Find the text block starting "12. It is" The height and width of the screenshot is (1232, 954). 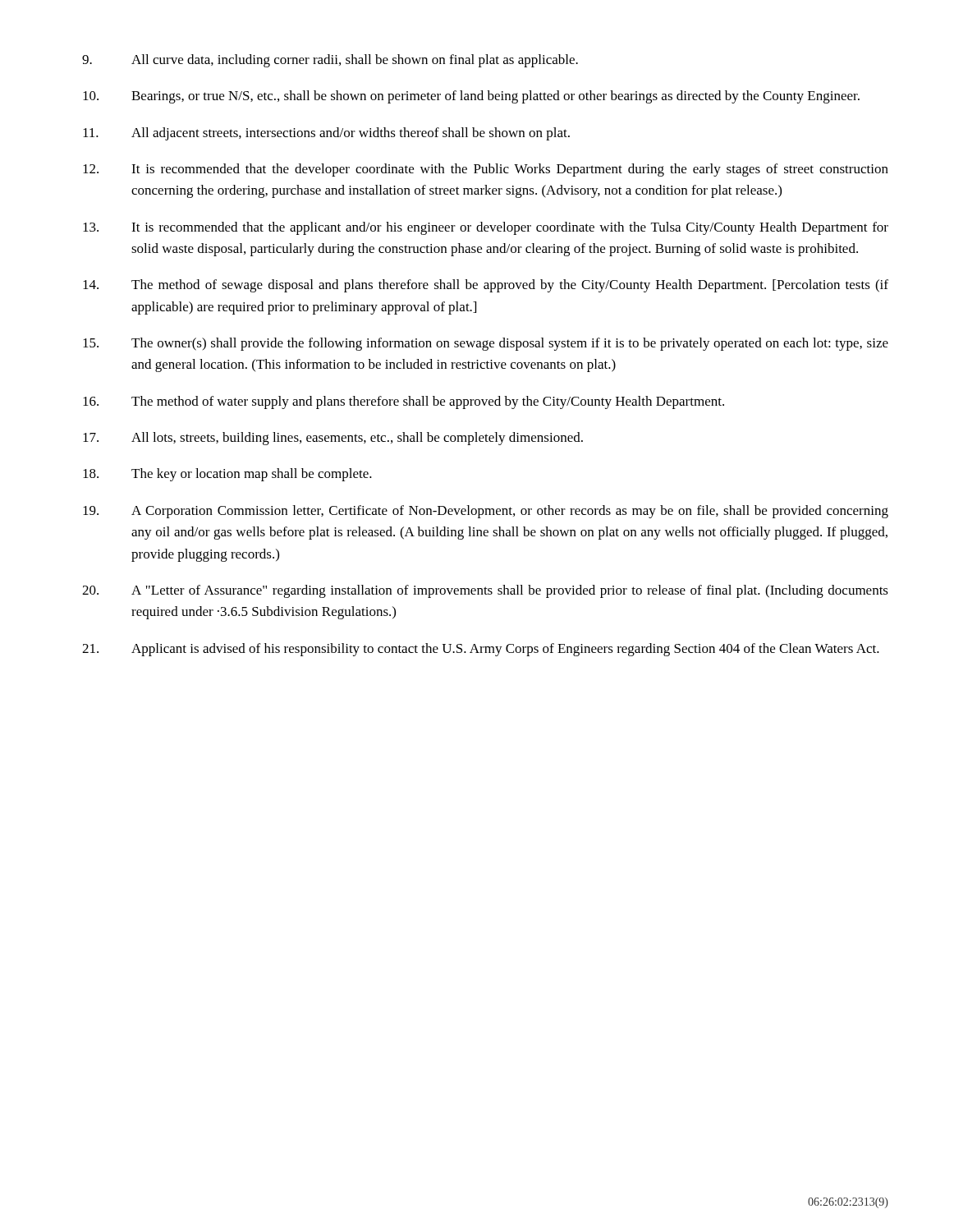click(485, 180)
